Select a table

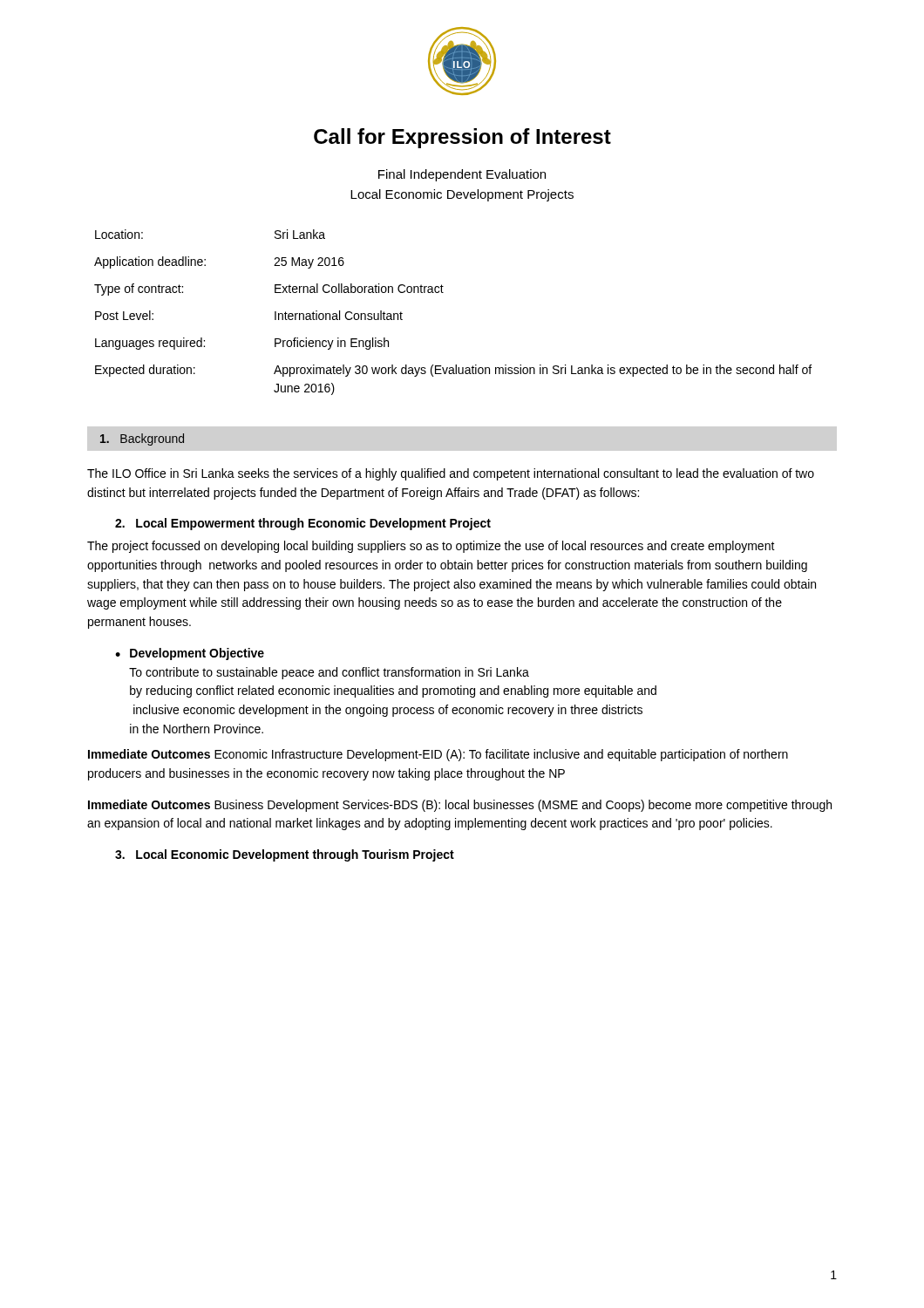pos(462,312)
